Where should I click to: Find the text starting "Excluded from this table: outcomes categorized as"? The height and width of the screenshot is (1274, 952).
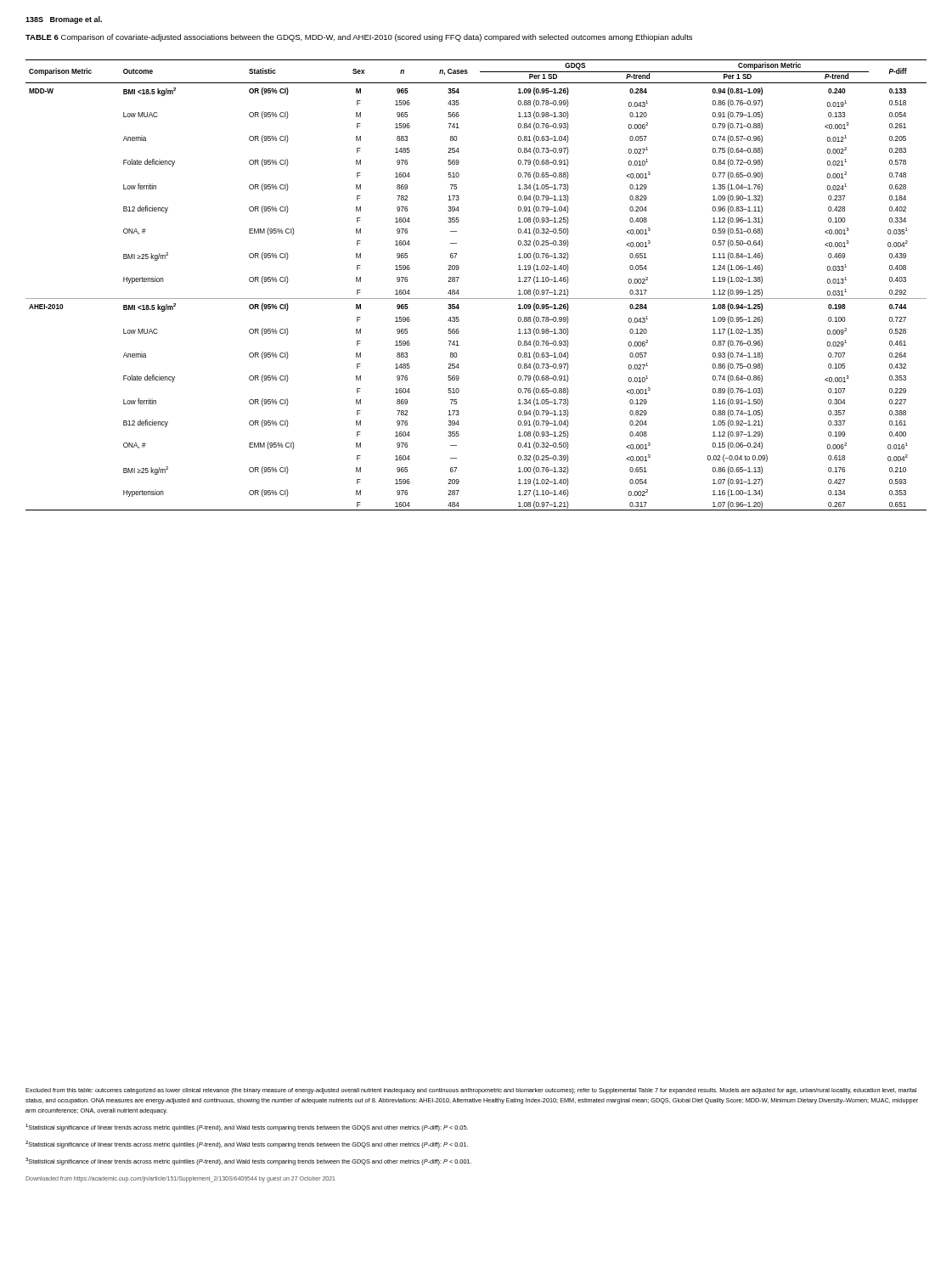pos(476,1134)
